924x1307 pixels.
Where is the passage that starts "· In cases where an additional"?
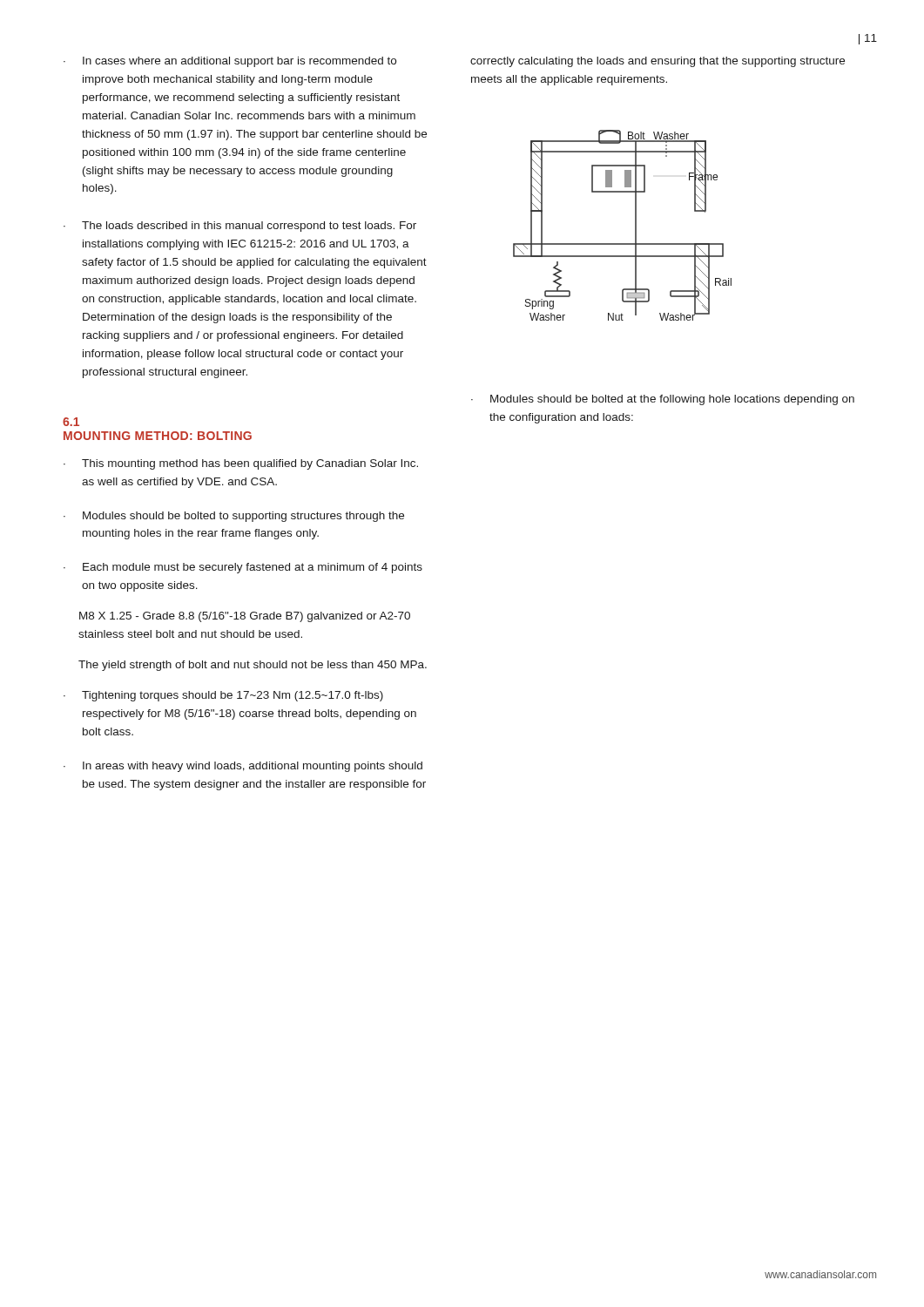tap(246, 125)
